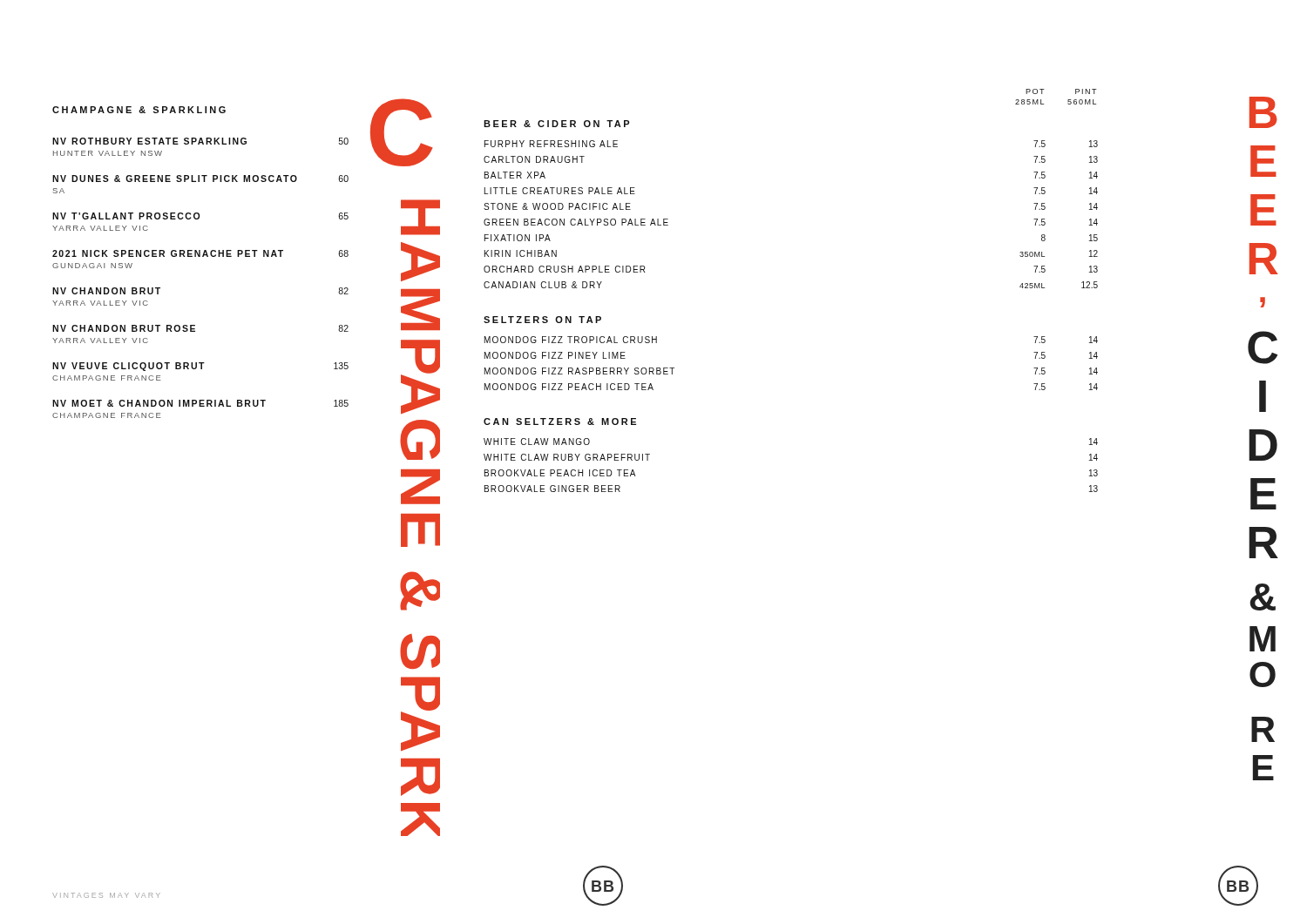Point to the passage starting "WHITE CLAW RUBY GRAPEFRUIT 14"
1307x924 pixels.
[x=562, y=457]
